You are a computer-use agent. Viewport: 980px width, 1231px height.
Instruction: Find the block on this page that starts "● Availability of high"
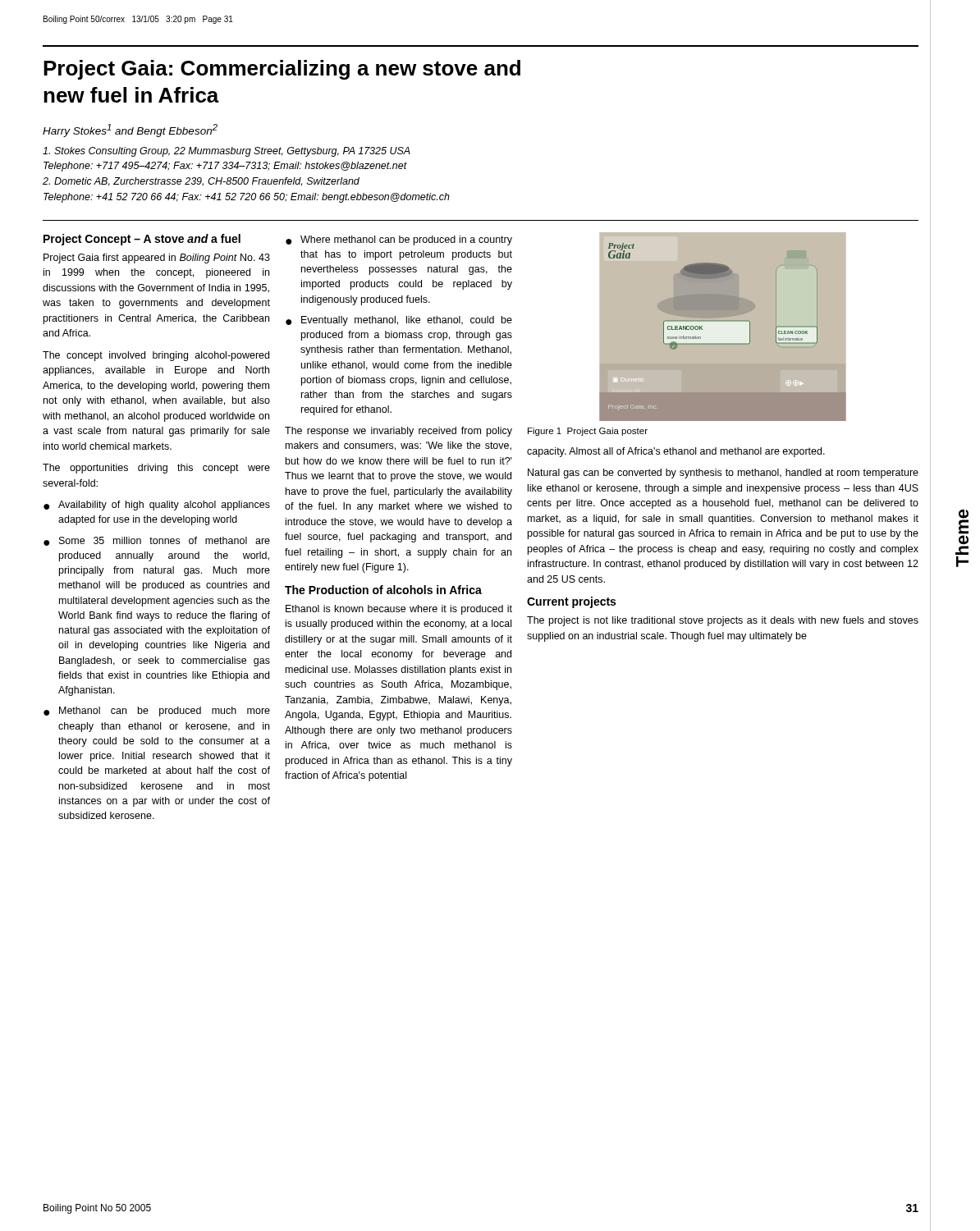pos(156,512)
